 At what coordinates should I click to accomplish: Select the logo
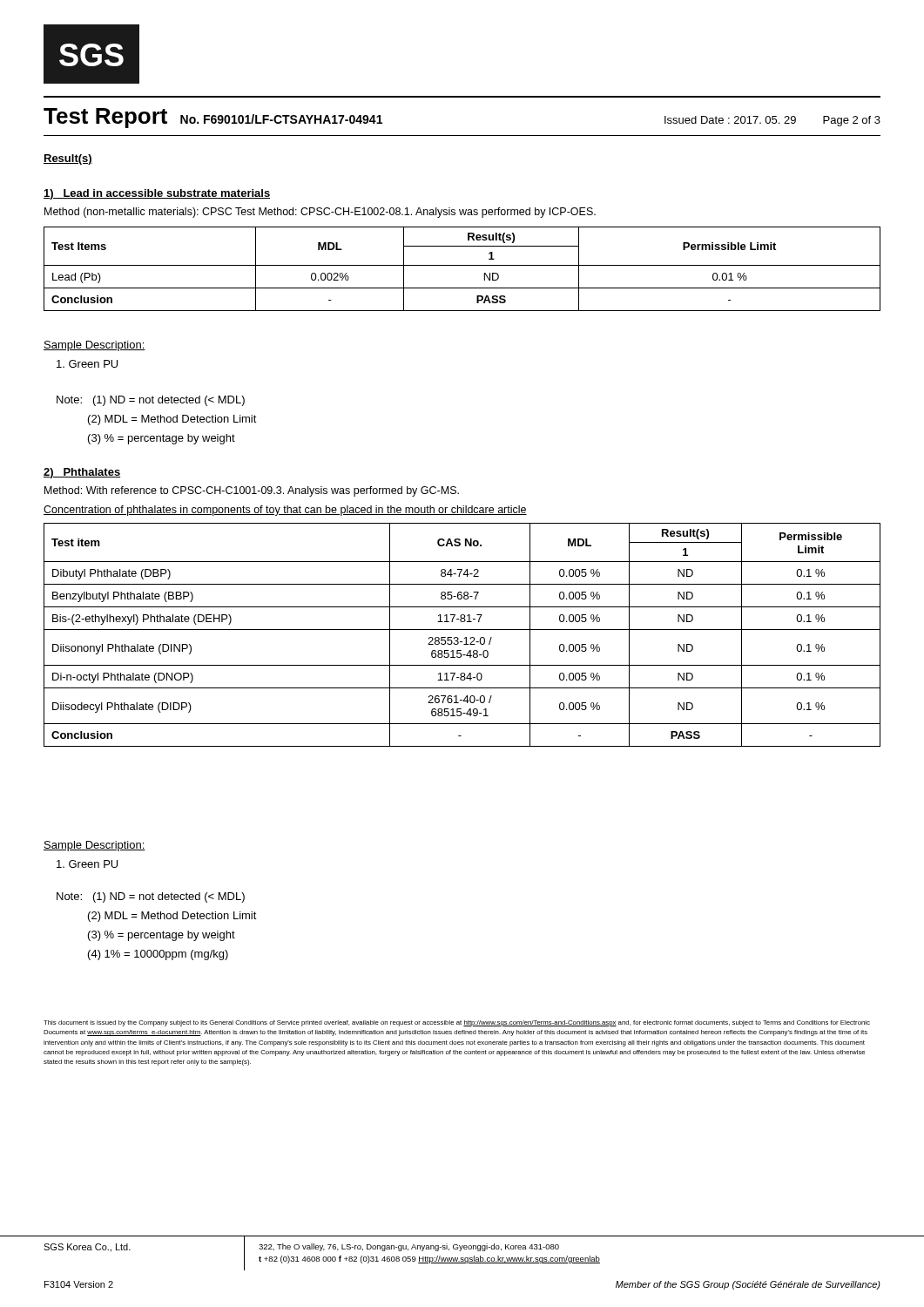pyautogui.click(x=91, y=54)
